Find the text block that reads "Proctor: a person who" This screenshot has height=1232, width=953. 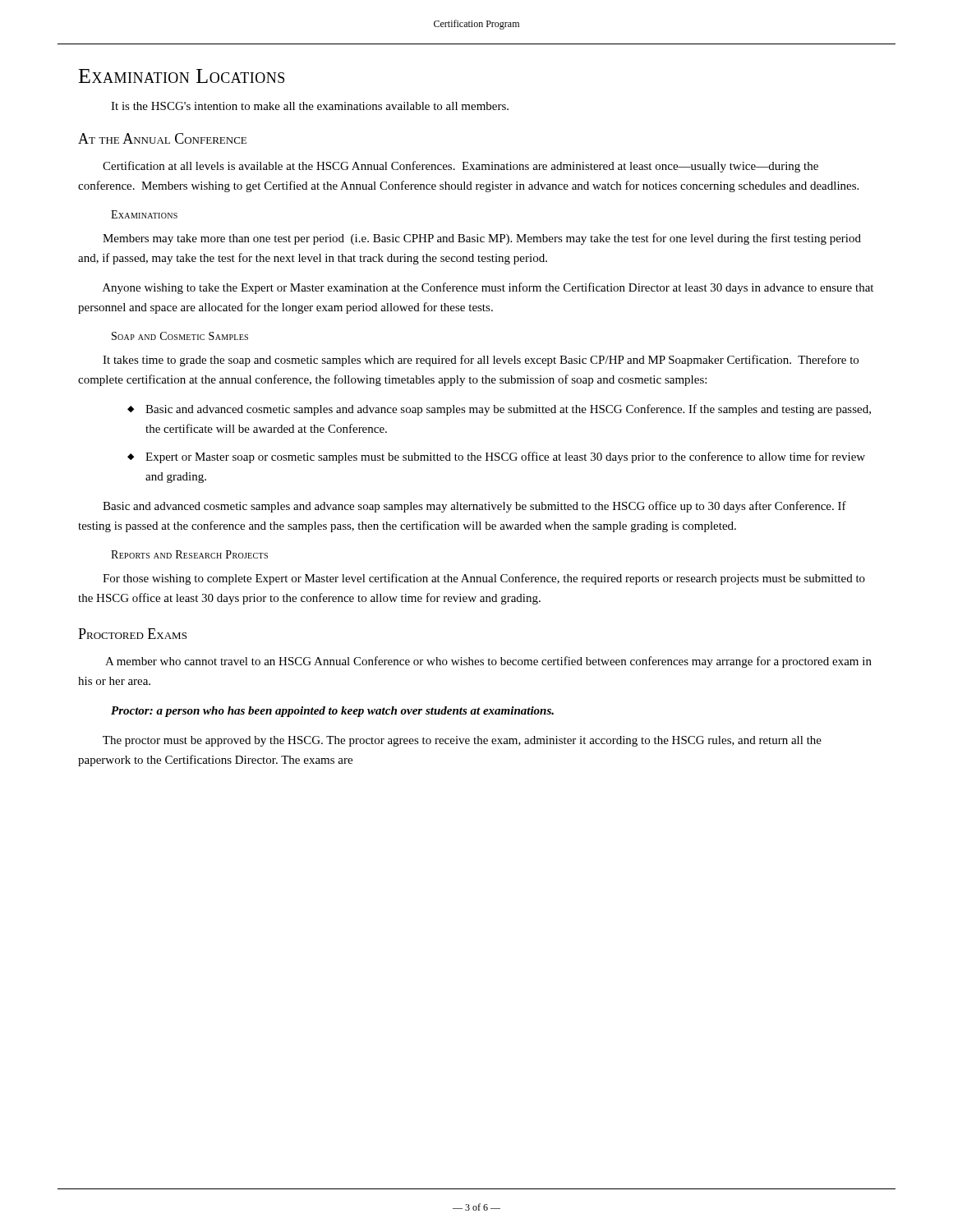pyautogui.click(x=333, y=710)
